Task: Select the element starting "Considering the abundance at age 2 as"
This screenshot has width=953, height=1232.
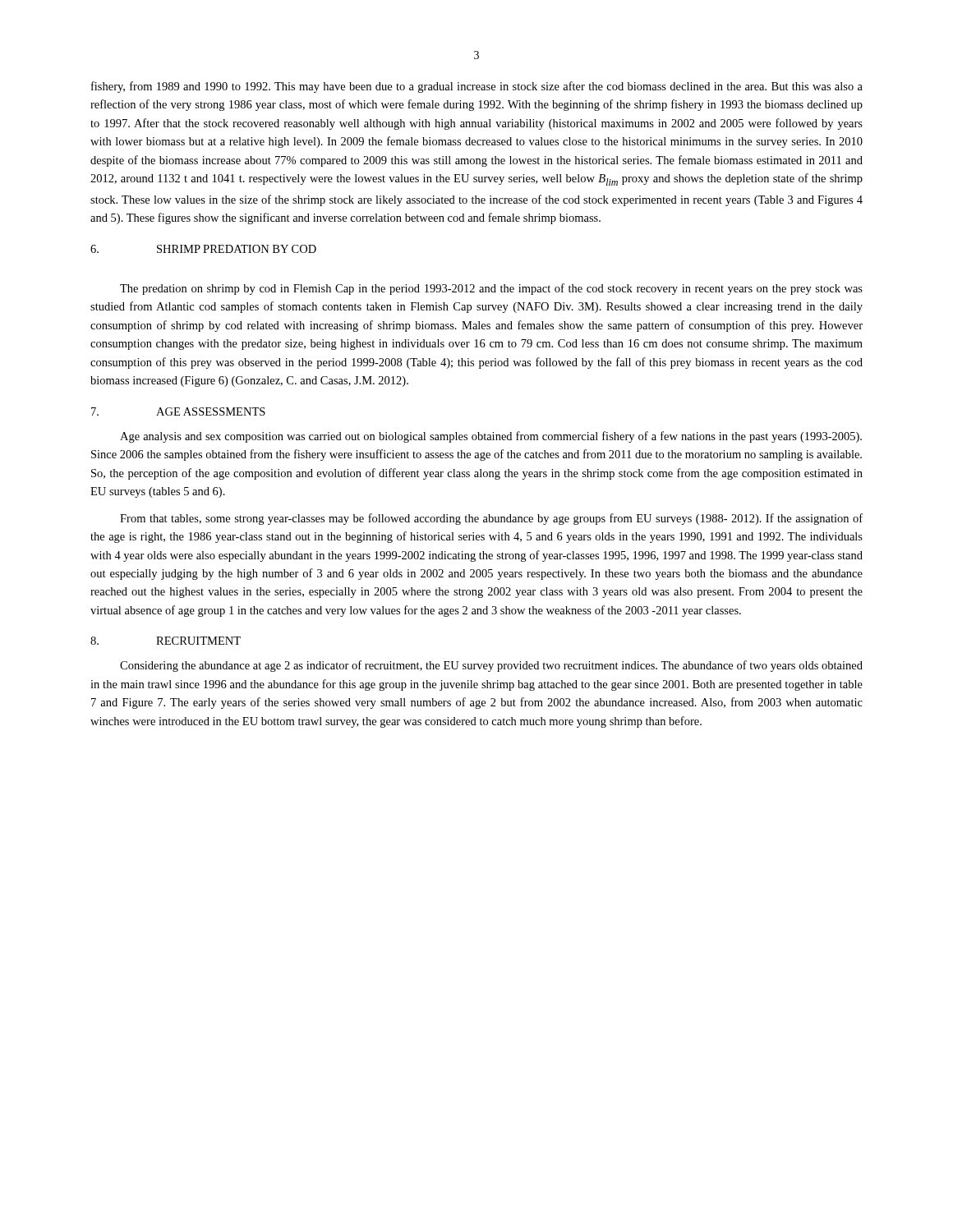Action: point(476,693)
